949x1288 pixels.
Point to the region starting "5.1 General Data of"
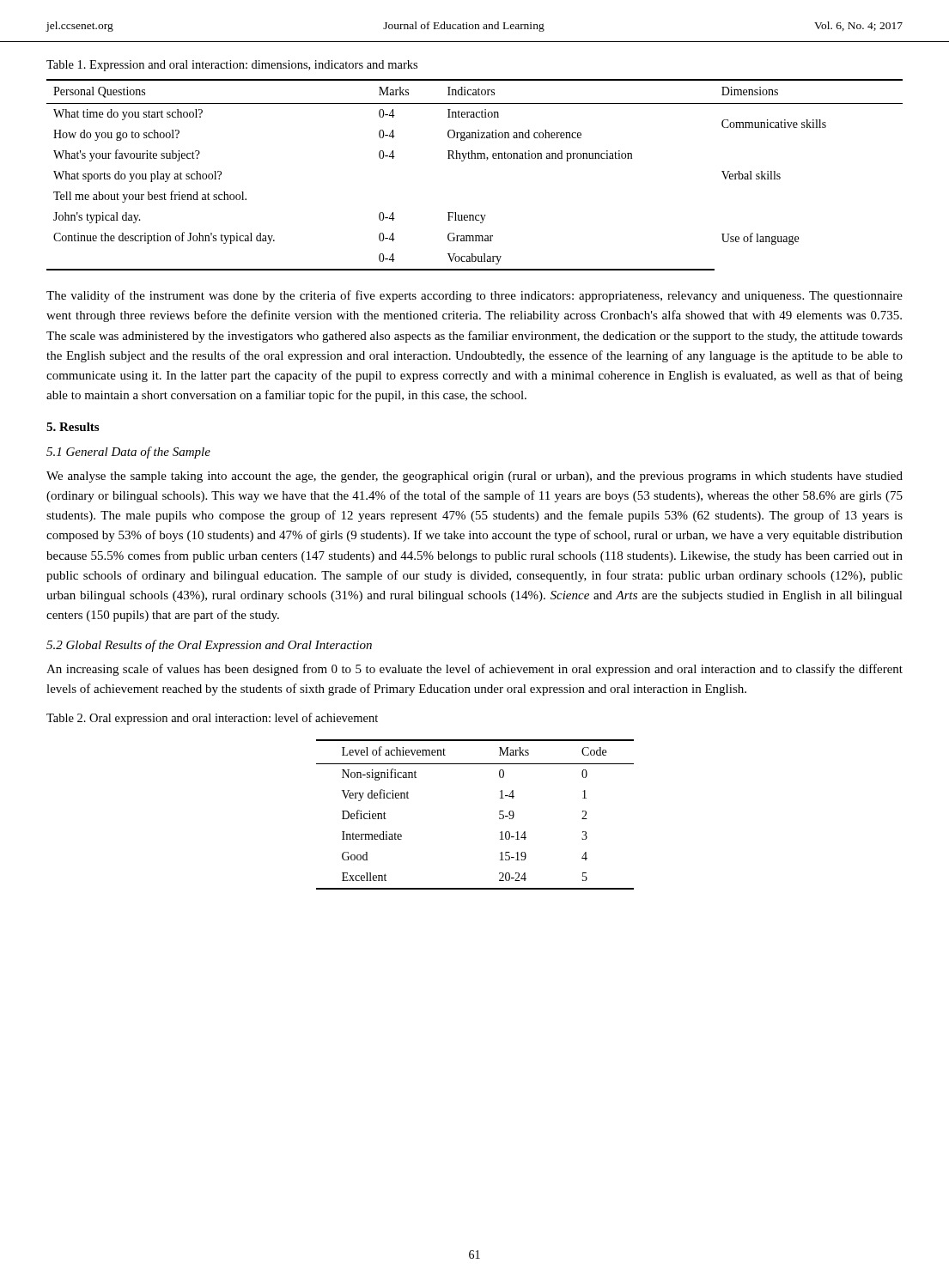click(128, 451)
